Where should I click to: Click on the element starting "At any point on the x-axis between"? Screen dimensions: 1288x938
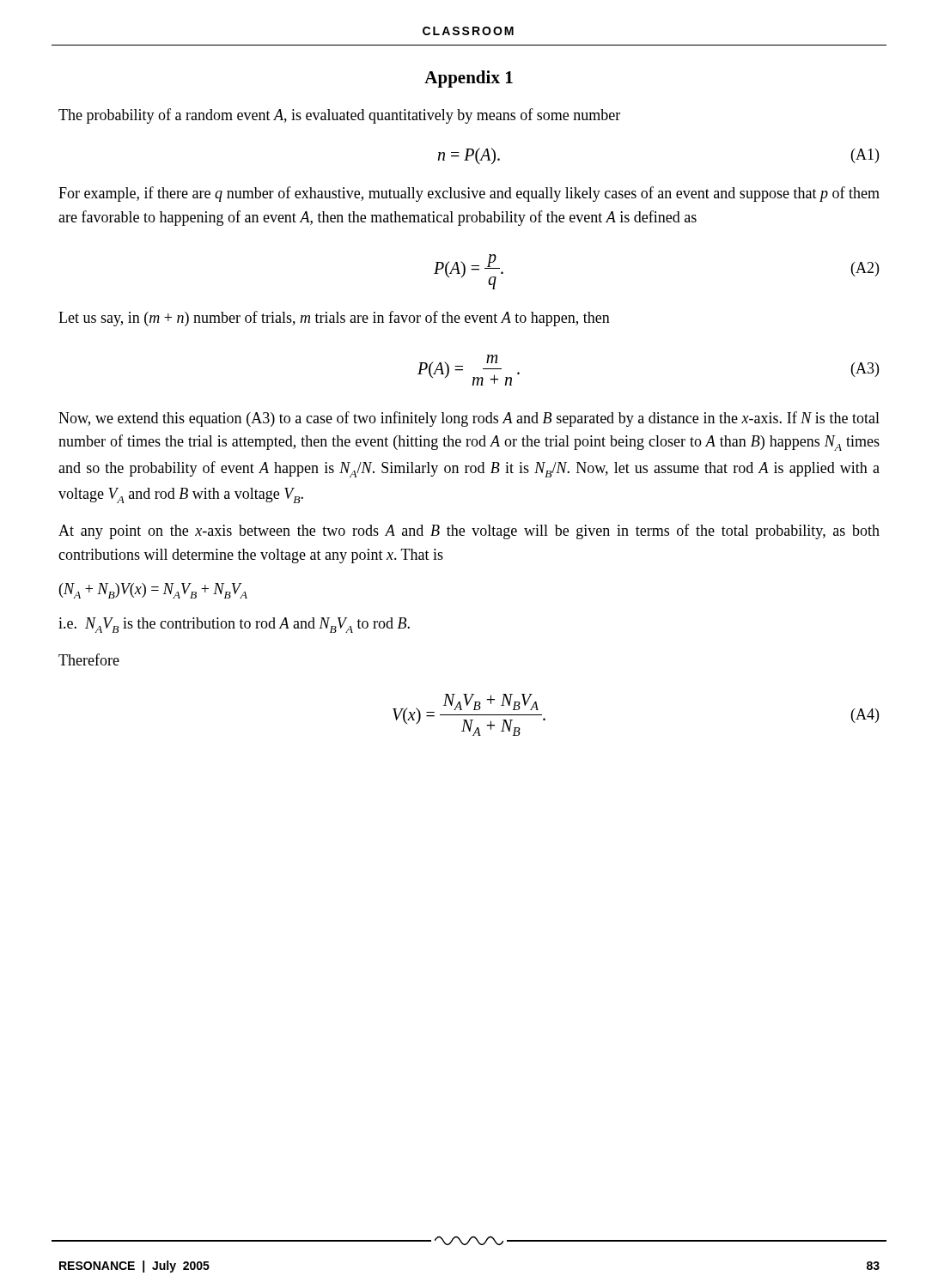[x=469, y=543]
